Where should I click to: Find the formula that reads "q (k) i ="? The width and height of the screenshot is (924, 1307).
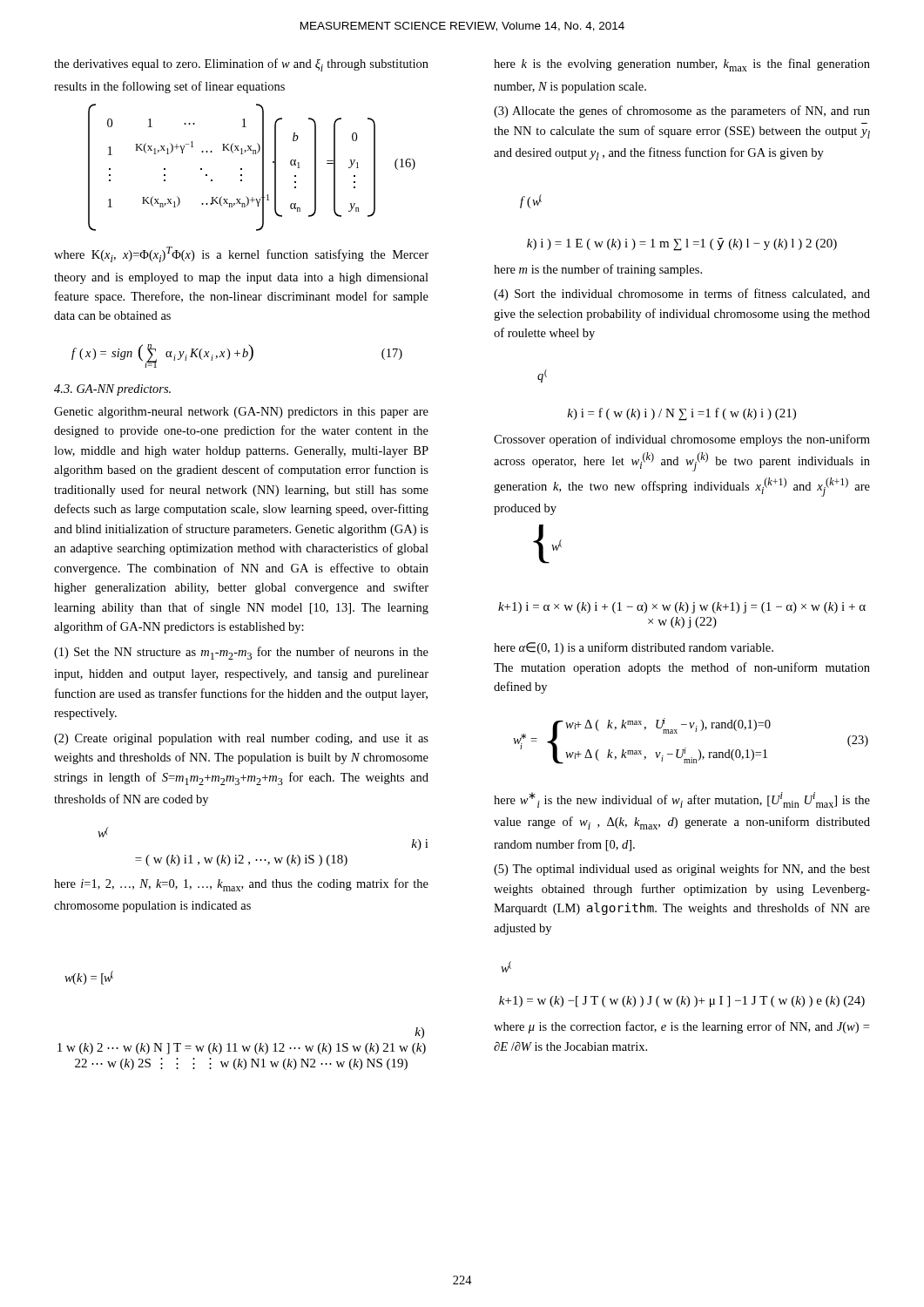click(542, 376)
